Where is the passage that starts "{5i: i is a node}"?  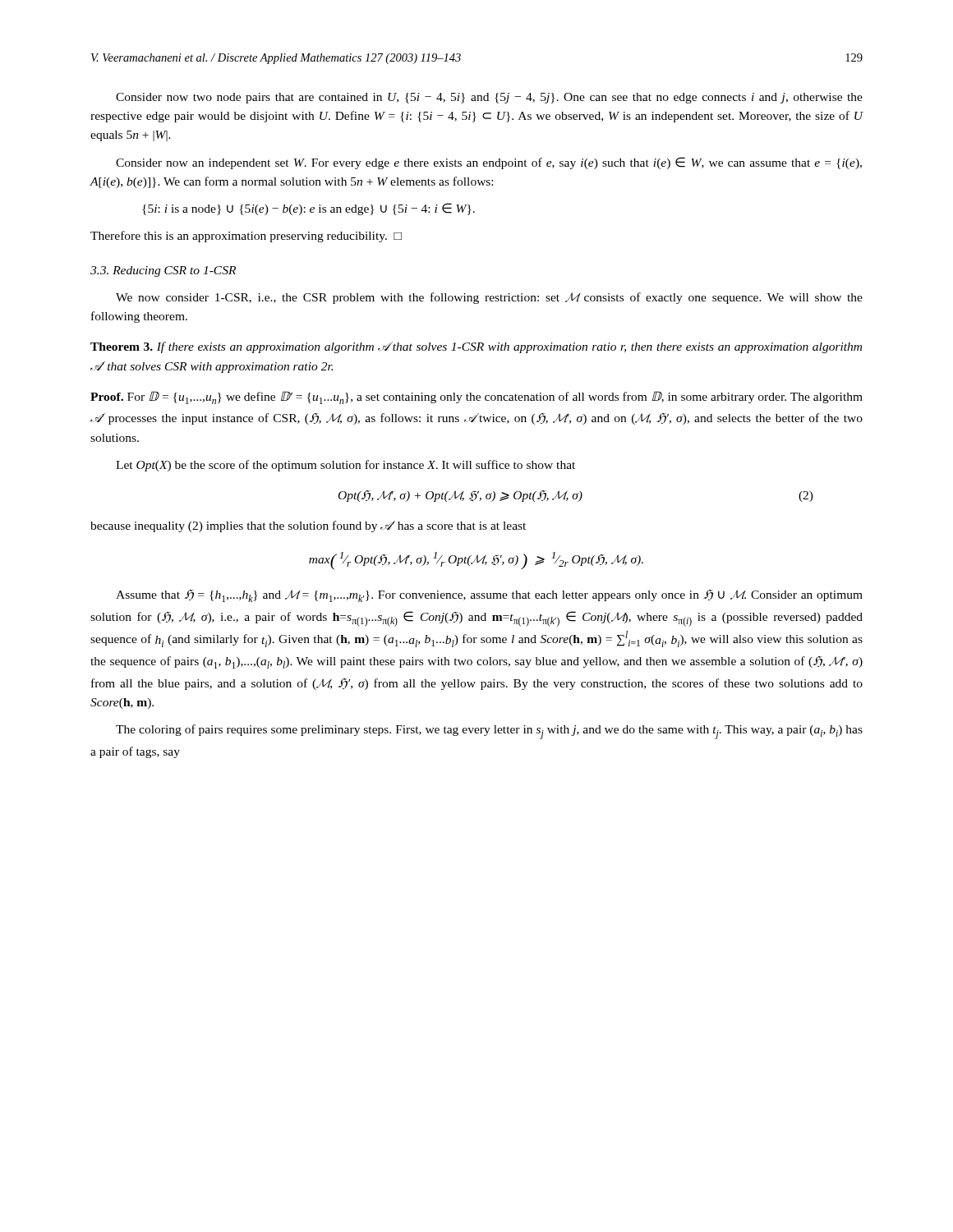point(308,209)
